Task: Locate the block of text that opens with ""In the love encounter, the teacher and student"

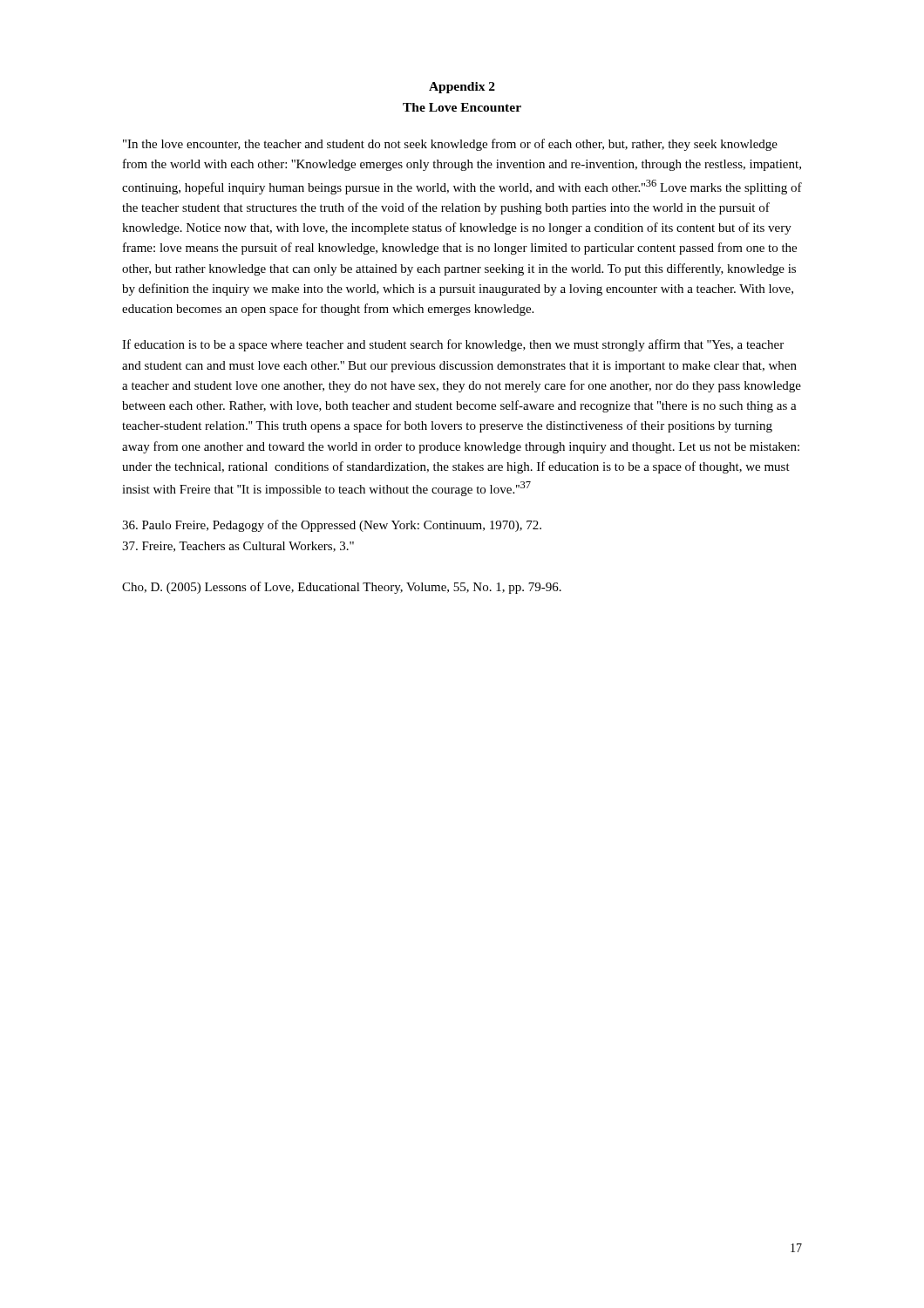Action: (x=462, y=226)
